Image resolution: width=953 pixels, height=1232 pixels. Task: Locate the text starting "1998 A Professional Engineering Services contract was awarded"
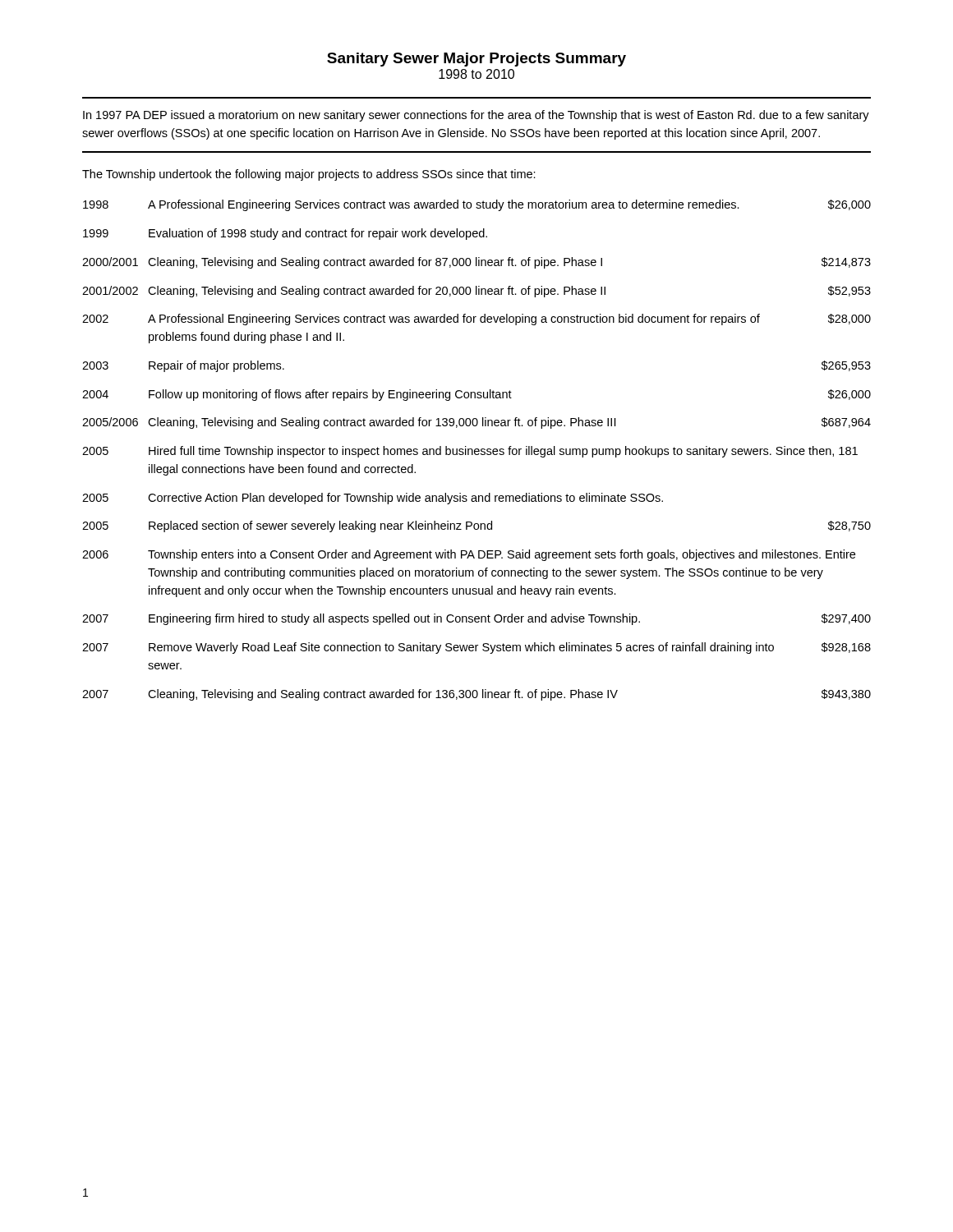(476, 205)
